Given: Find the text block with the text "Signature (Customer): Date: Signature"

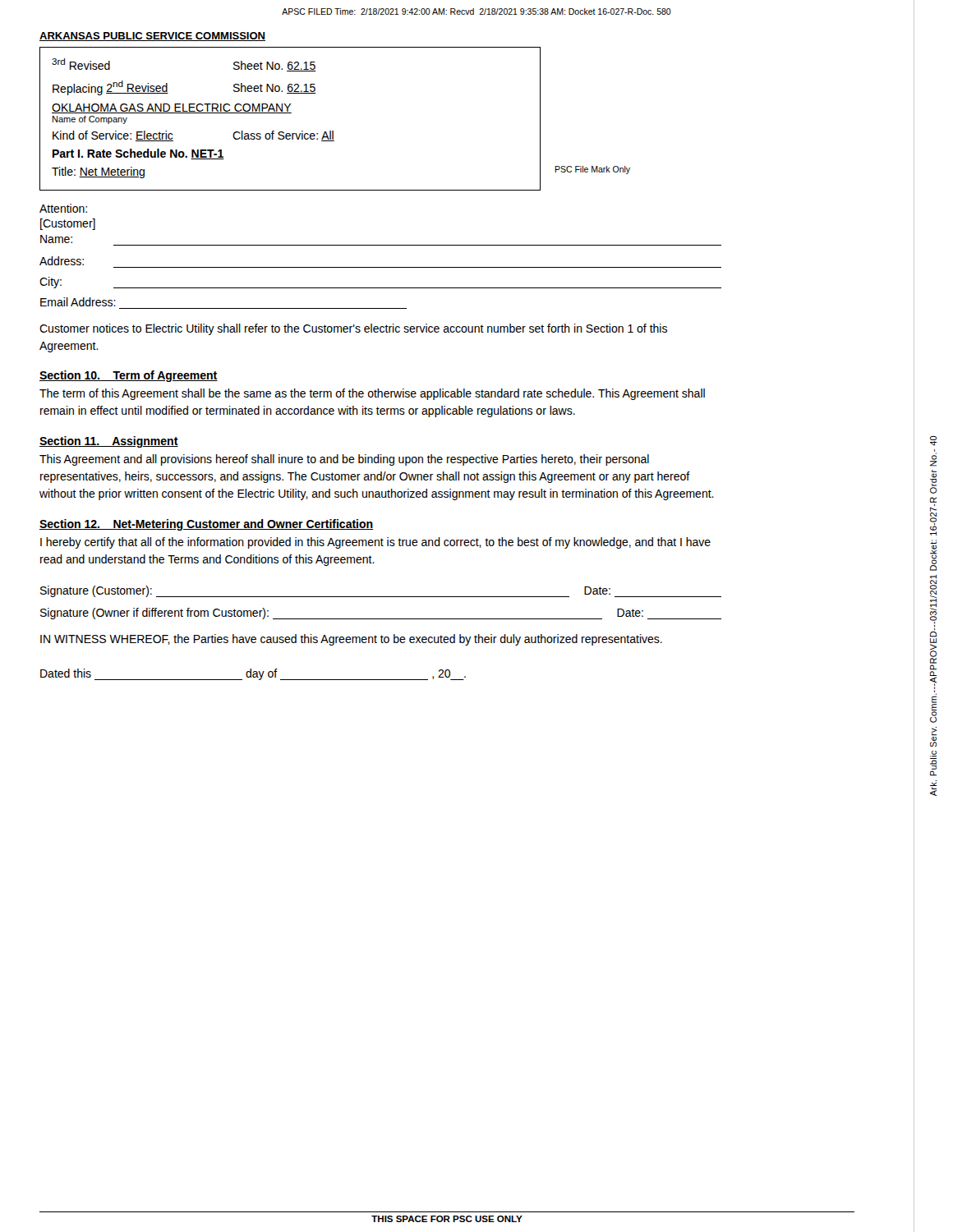Looking at the screenshot, I should point(380,601).
